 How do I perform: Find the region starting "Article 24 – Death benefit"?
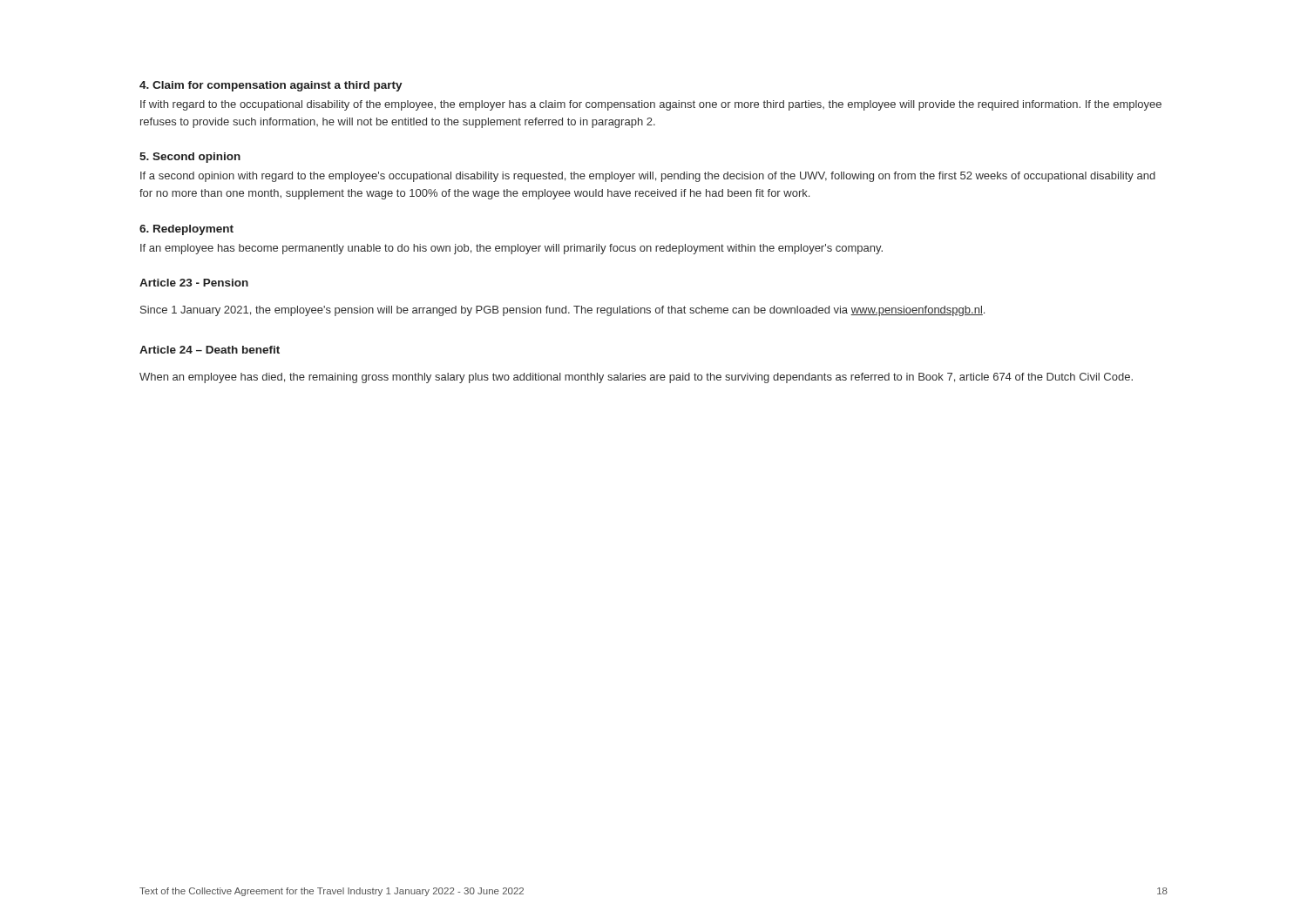(210, 350)
